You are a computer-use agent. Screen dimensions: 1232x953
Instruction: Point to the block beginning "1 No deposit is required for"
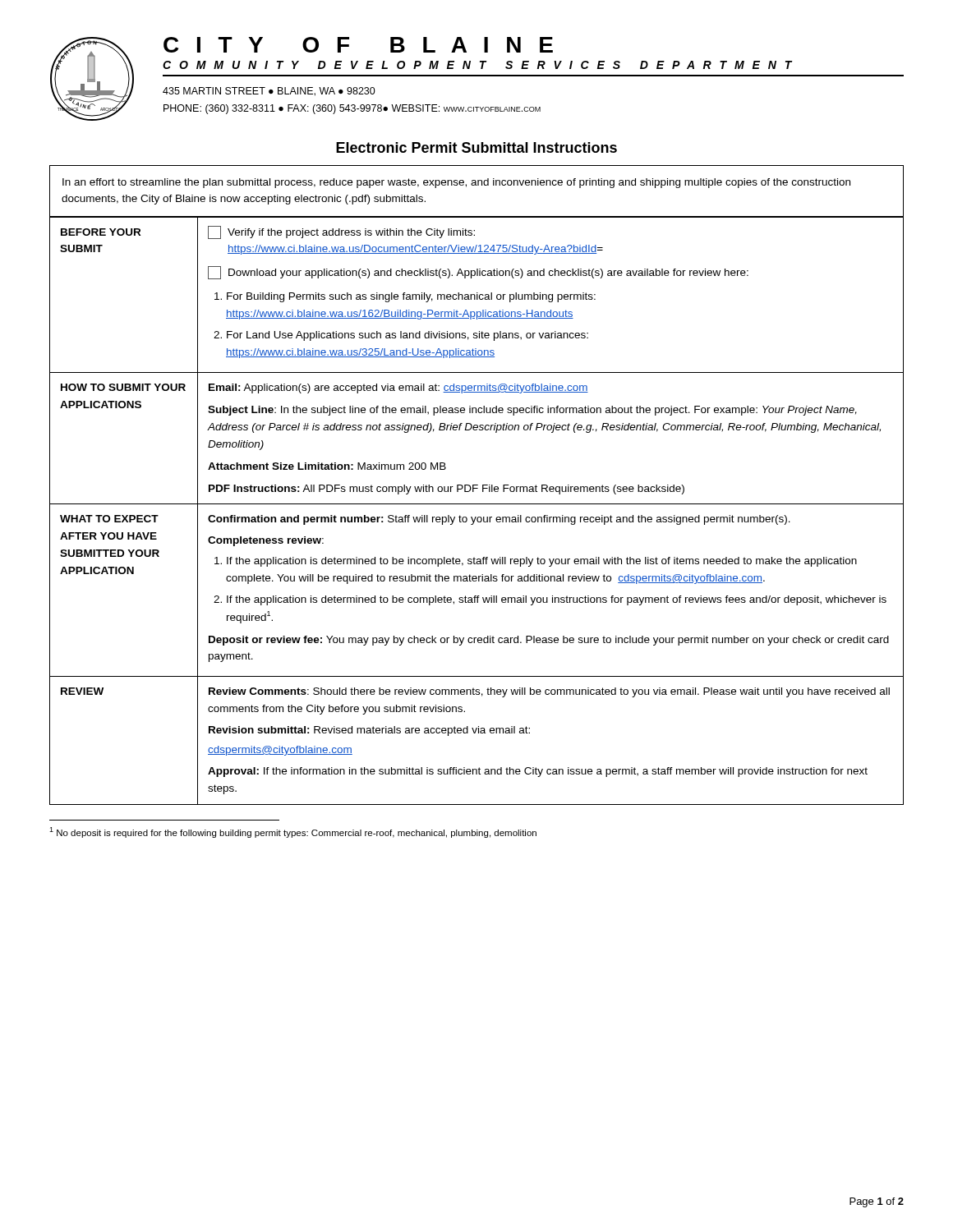[x=293, y=831]
